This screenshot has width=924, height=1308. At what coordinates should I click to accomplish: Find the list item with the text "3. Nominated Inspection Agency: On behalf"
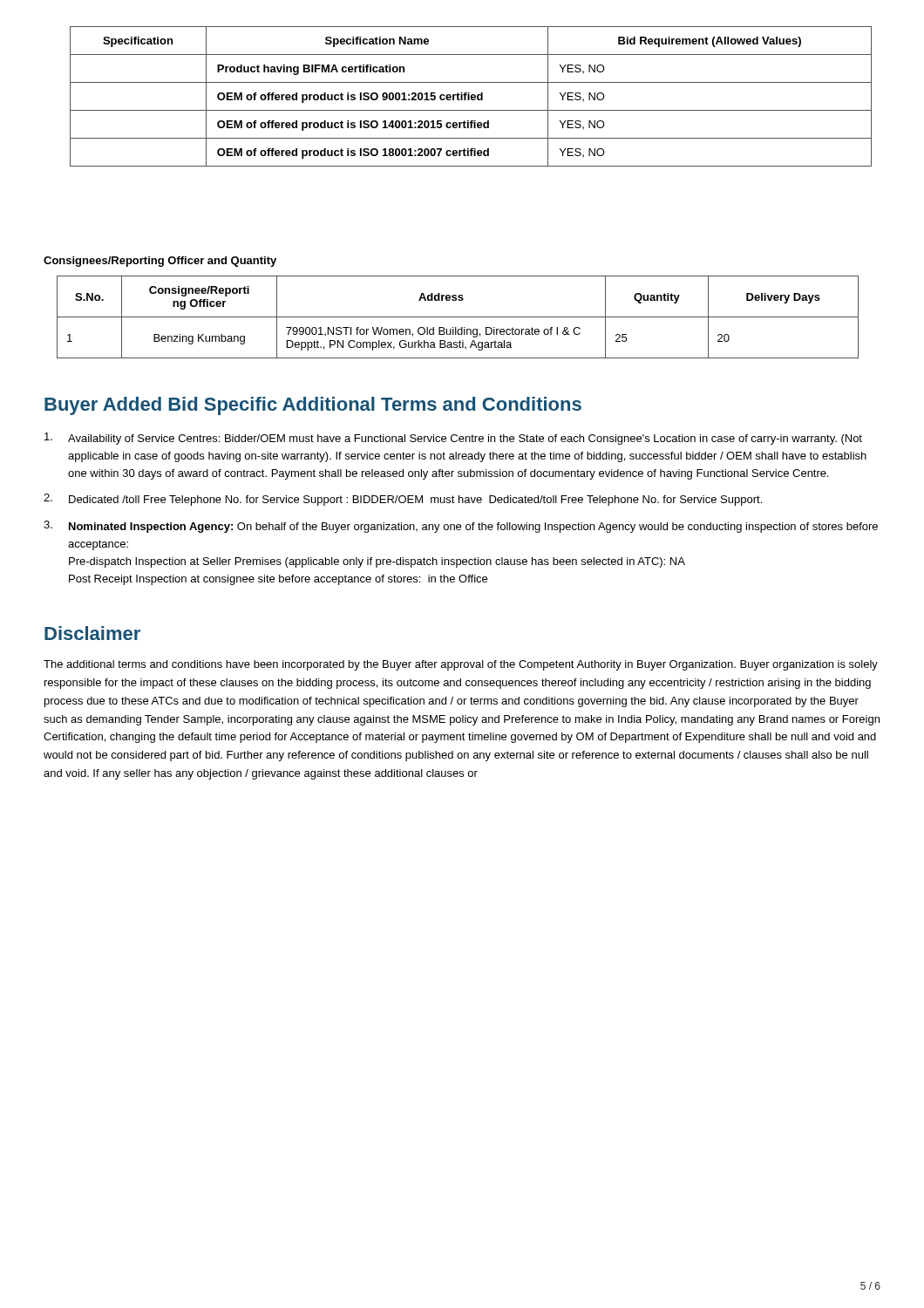pyautogui.click(x=462, y=553)
